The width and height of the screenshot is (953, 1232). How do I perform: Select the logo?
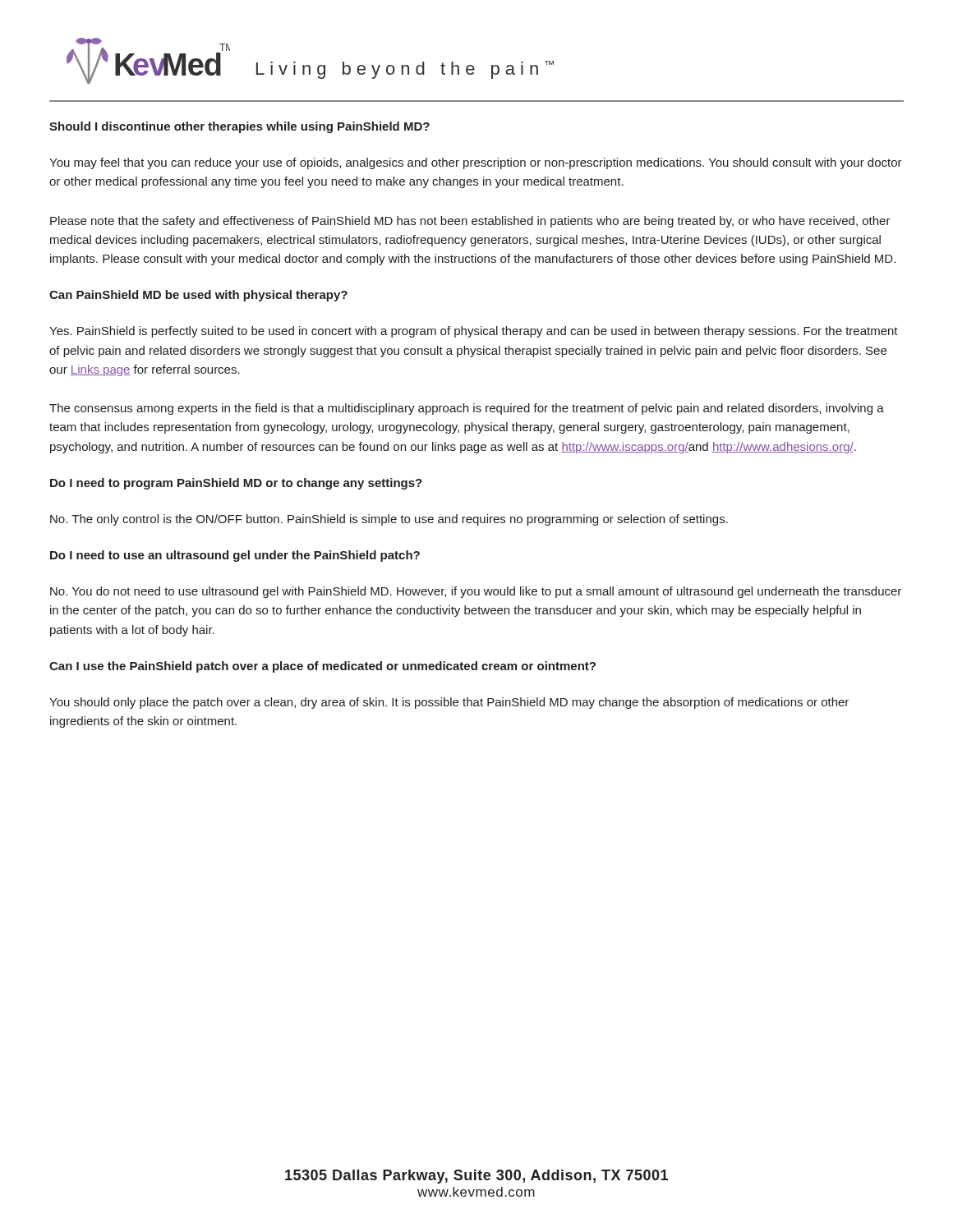pos(476,57)
